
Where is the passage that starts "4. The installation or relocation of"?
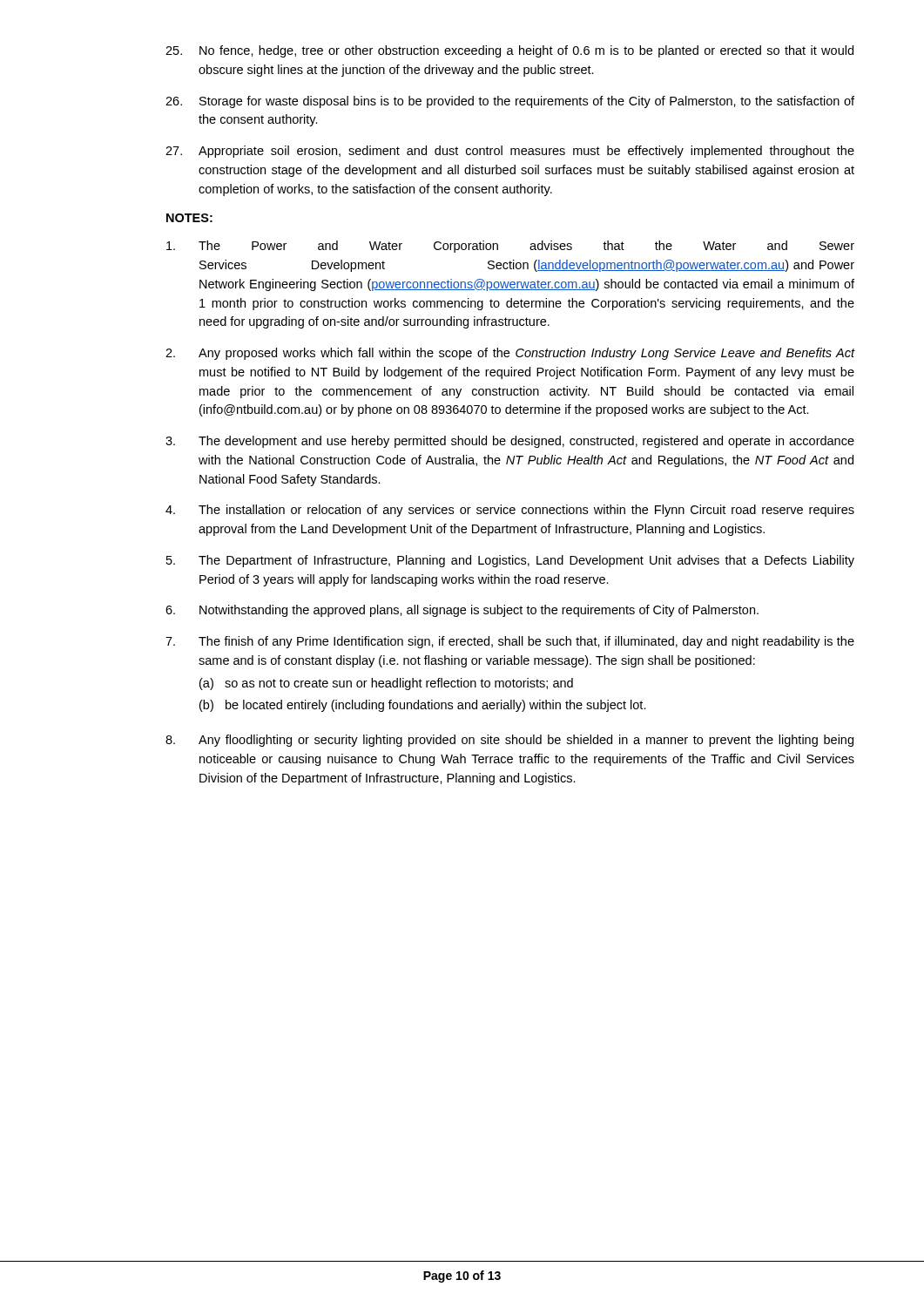(510, 520)
